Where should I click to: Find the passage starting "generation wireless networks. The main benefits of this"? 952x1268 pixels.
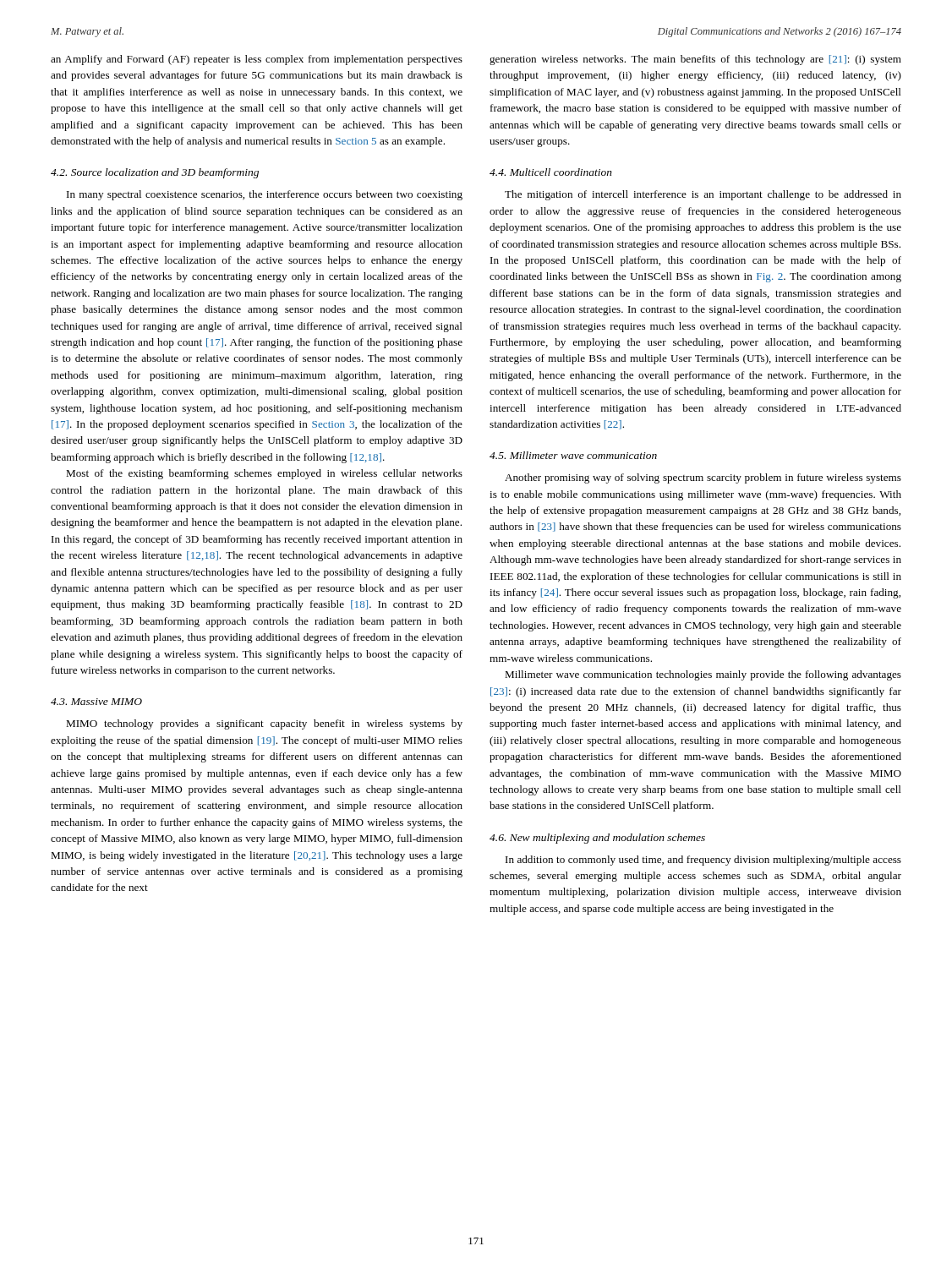pos(695,100)
